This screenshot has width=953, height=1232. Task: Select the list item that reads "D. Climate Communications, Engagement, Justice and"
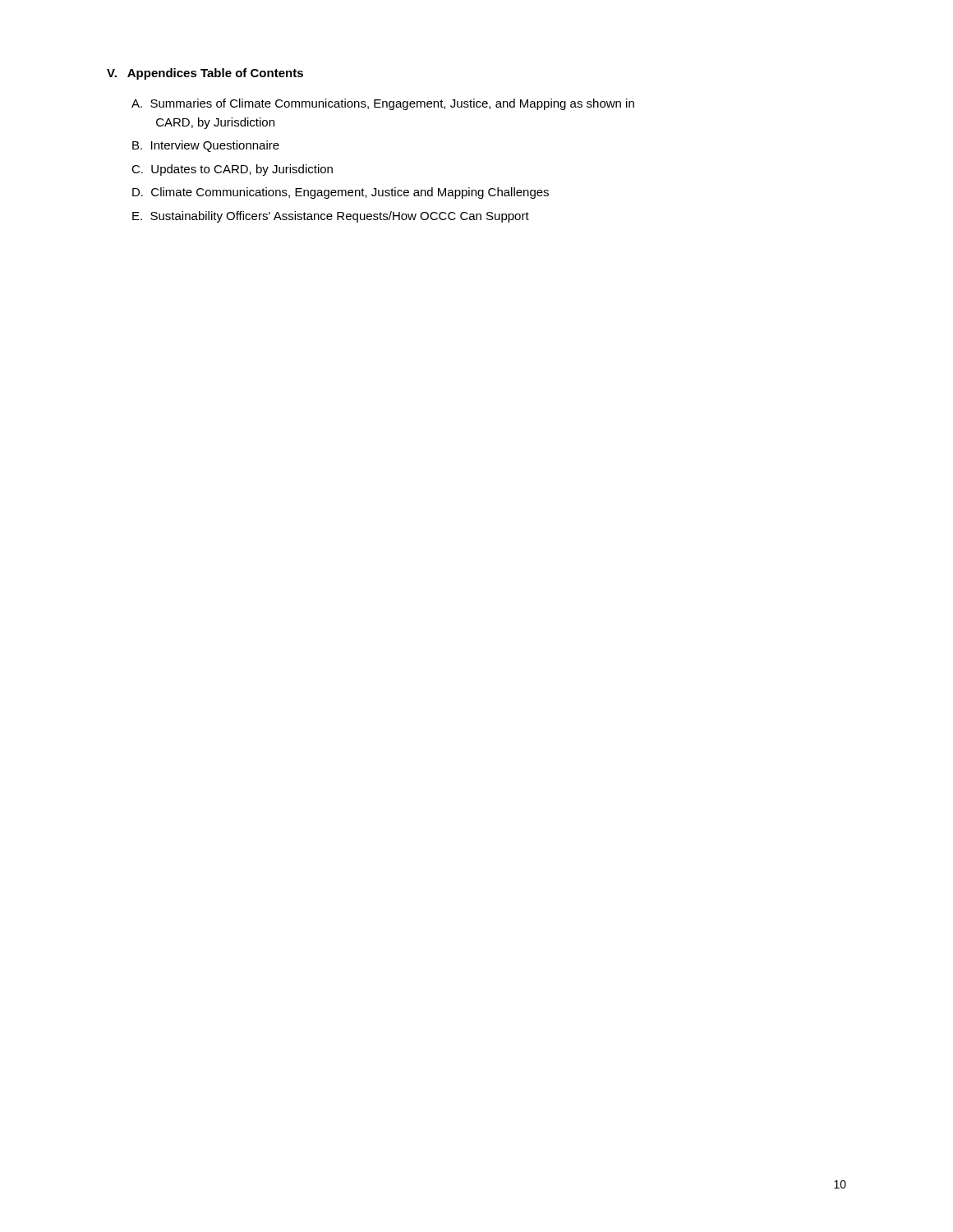340,192
